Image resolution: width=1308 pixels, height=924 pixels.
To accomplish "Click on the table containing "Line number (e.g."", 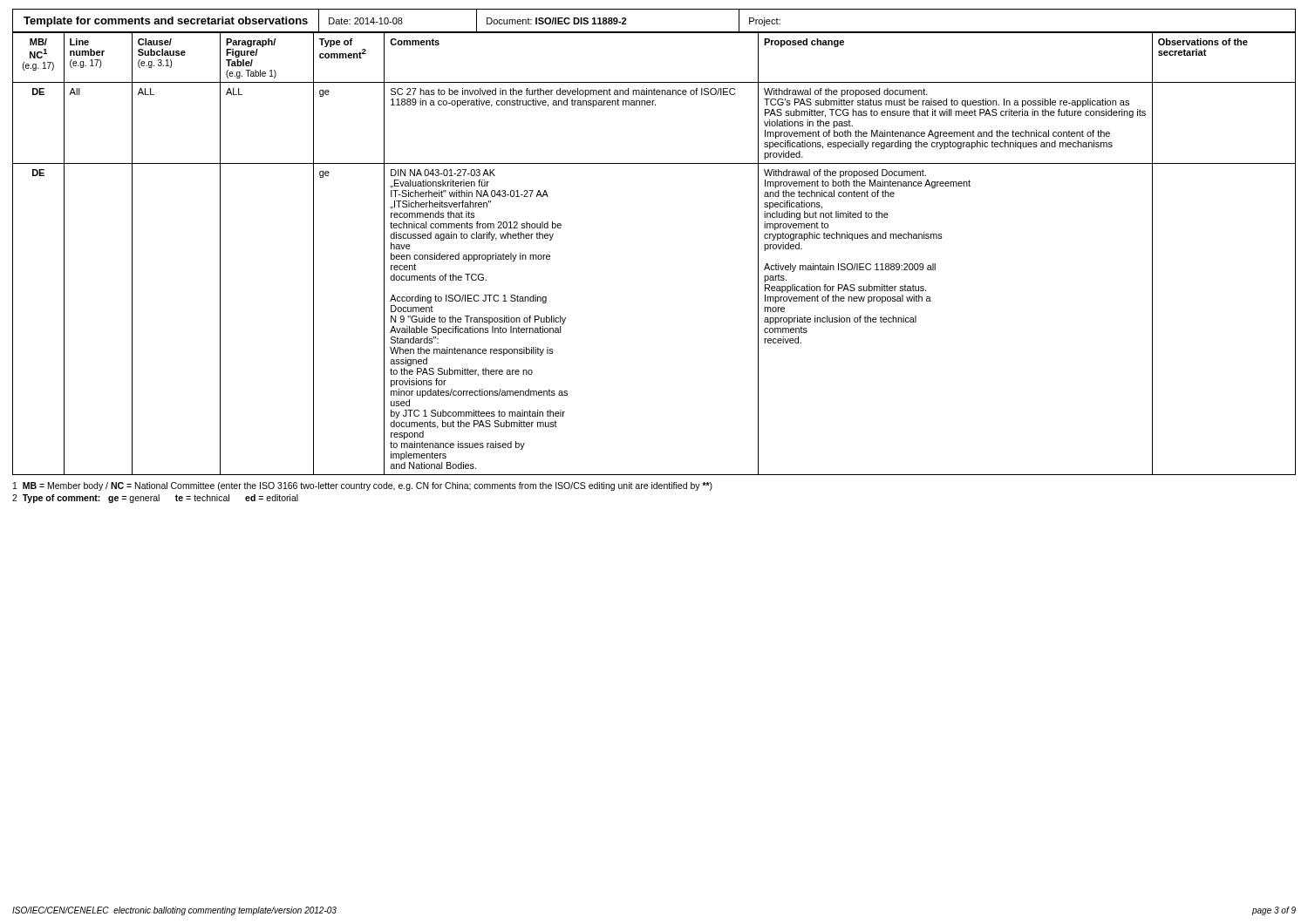I will pyautogui.click(x=654, y=254).
